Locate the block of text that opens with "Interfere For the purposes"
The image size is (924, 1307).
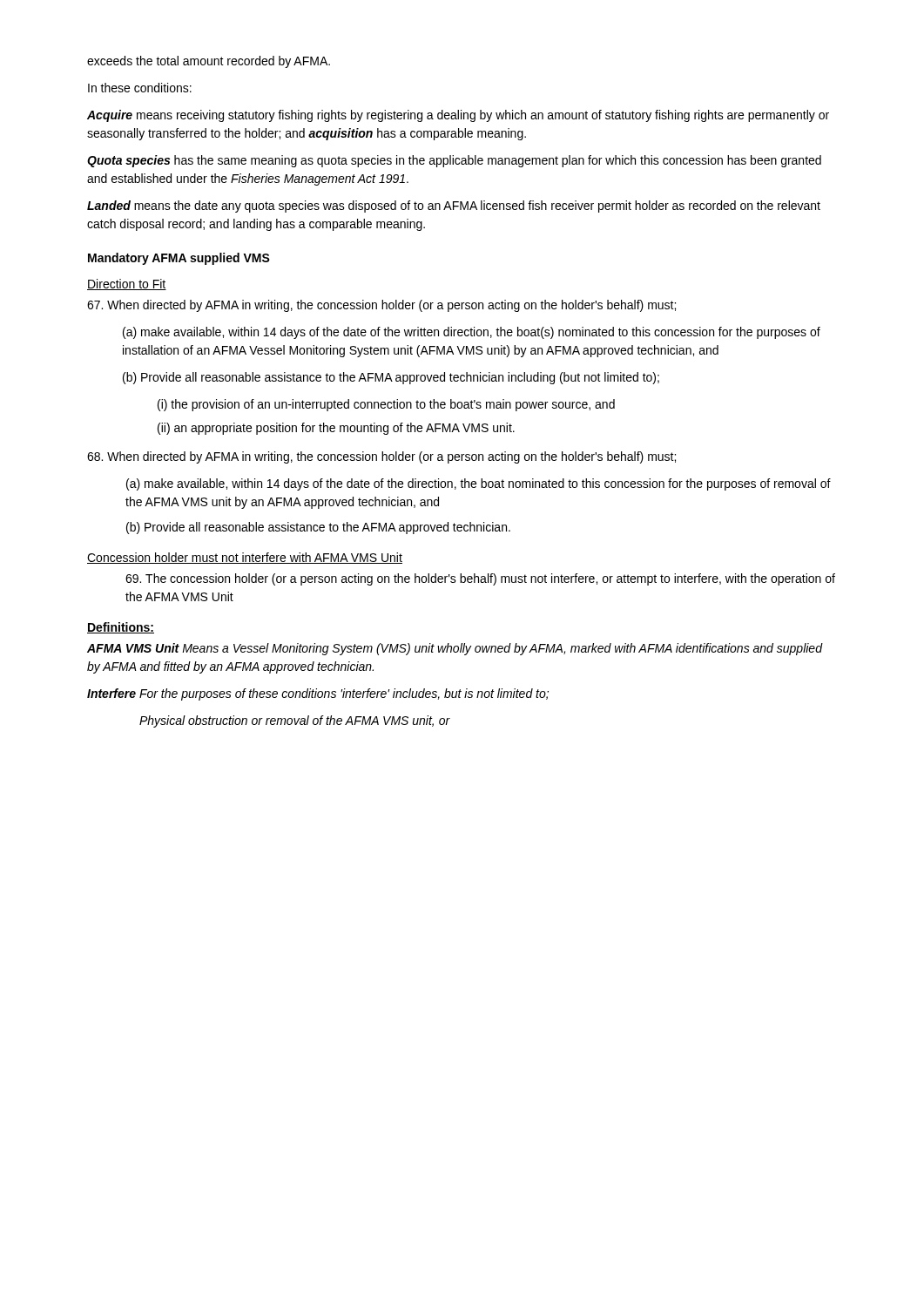(318, 694)
